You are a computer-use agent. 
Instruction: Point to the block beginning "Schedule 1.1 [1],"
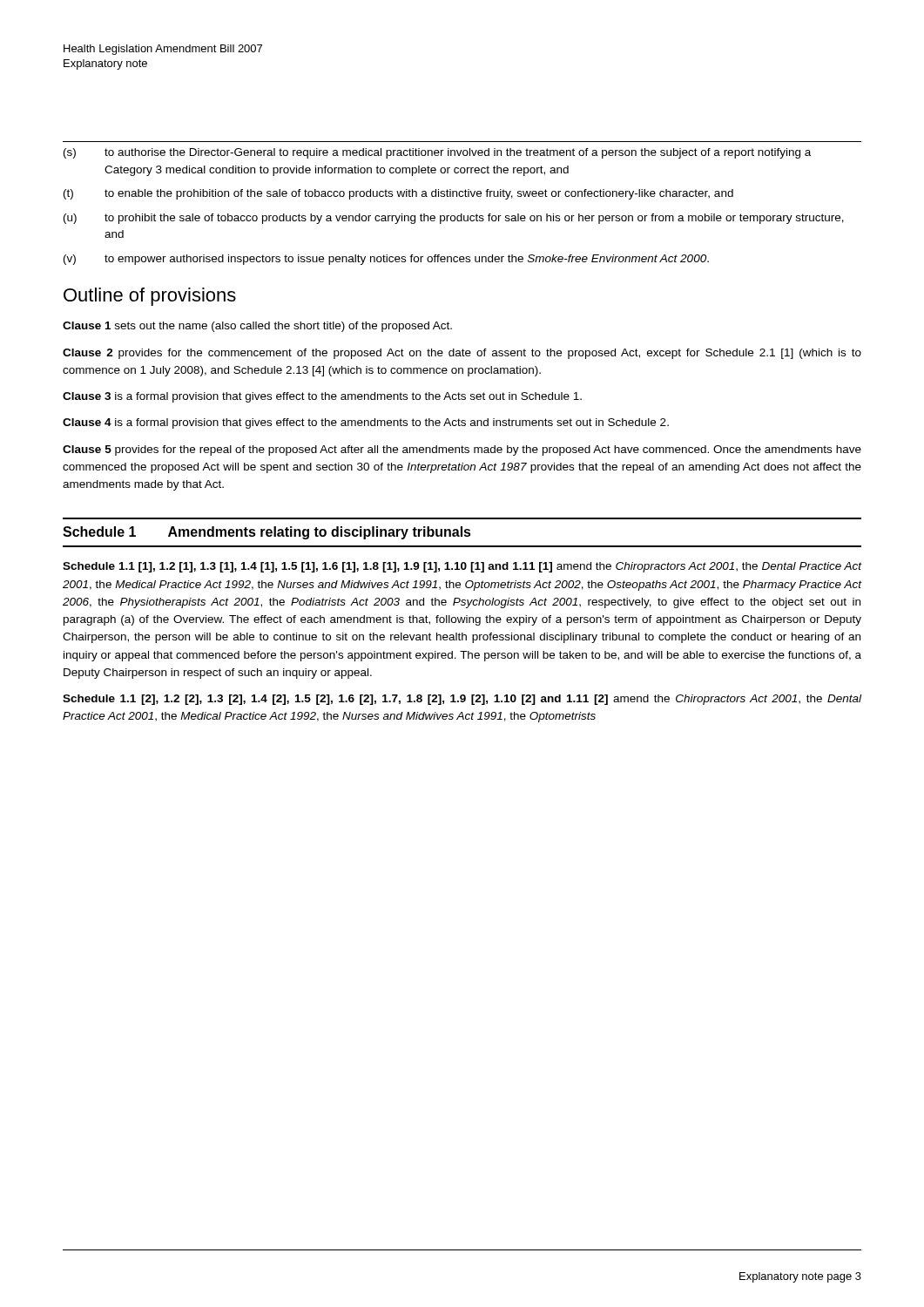point(462,619)
